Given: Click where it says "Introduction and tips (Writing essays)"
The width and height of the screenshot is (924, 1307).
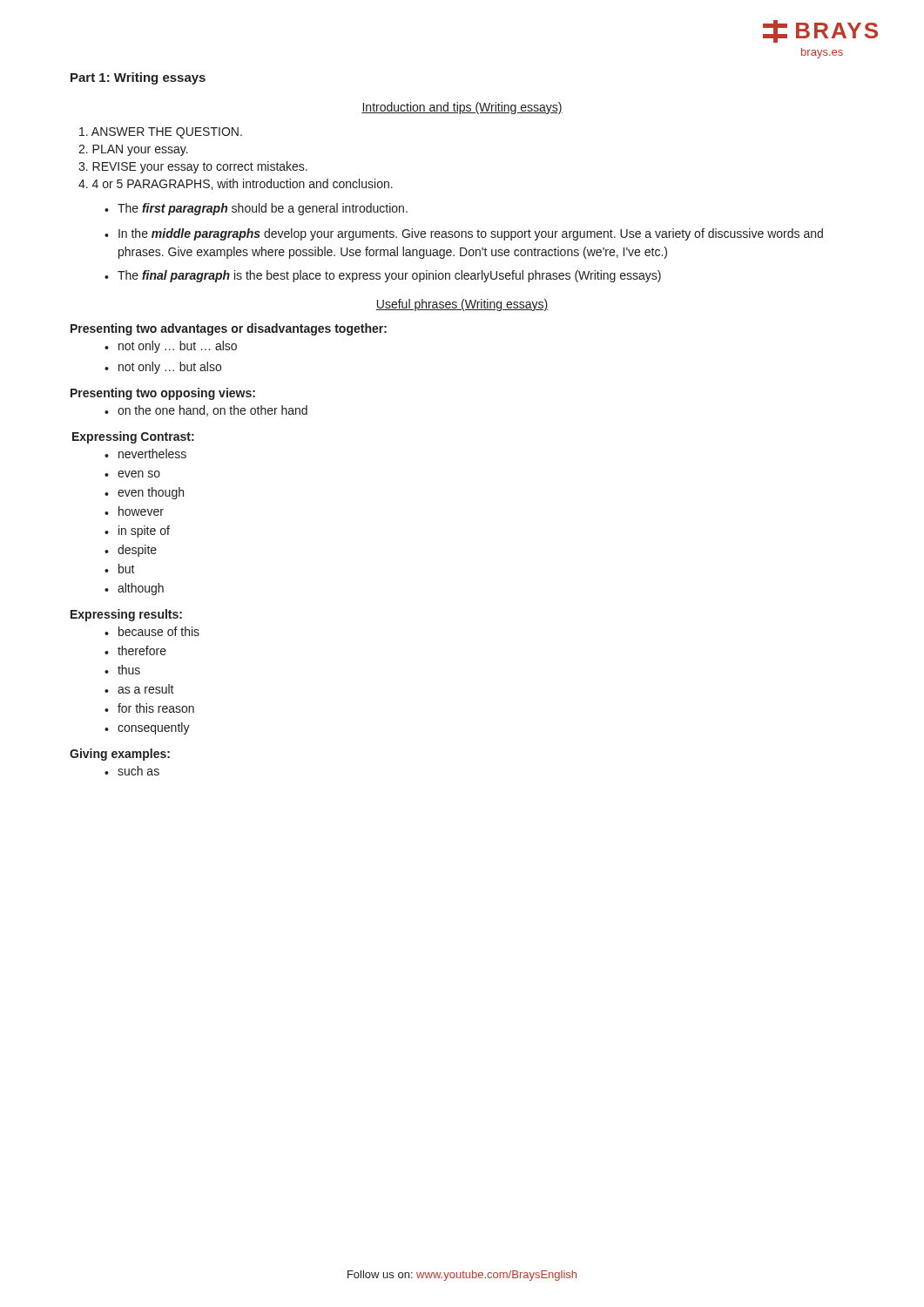Looking at the screenshot, I should click(462, 107).
